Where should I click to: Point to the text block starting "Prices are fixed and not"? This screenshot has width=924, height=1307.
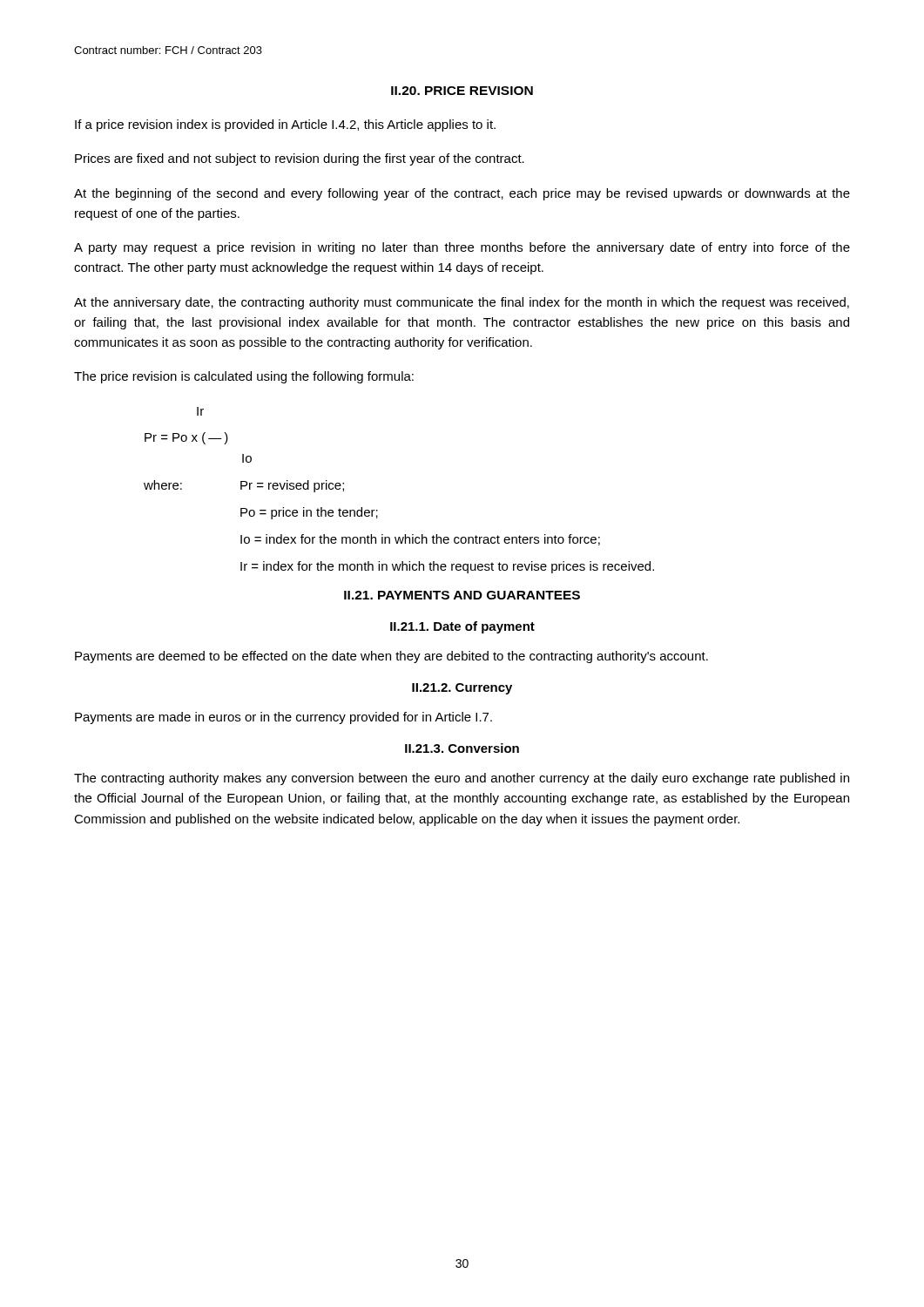point(299,158)
